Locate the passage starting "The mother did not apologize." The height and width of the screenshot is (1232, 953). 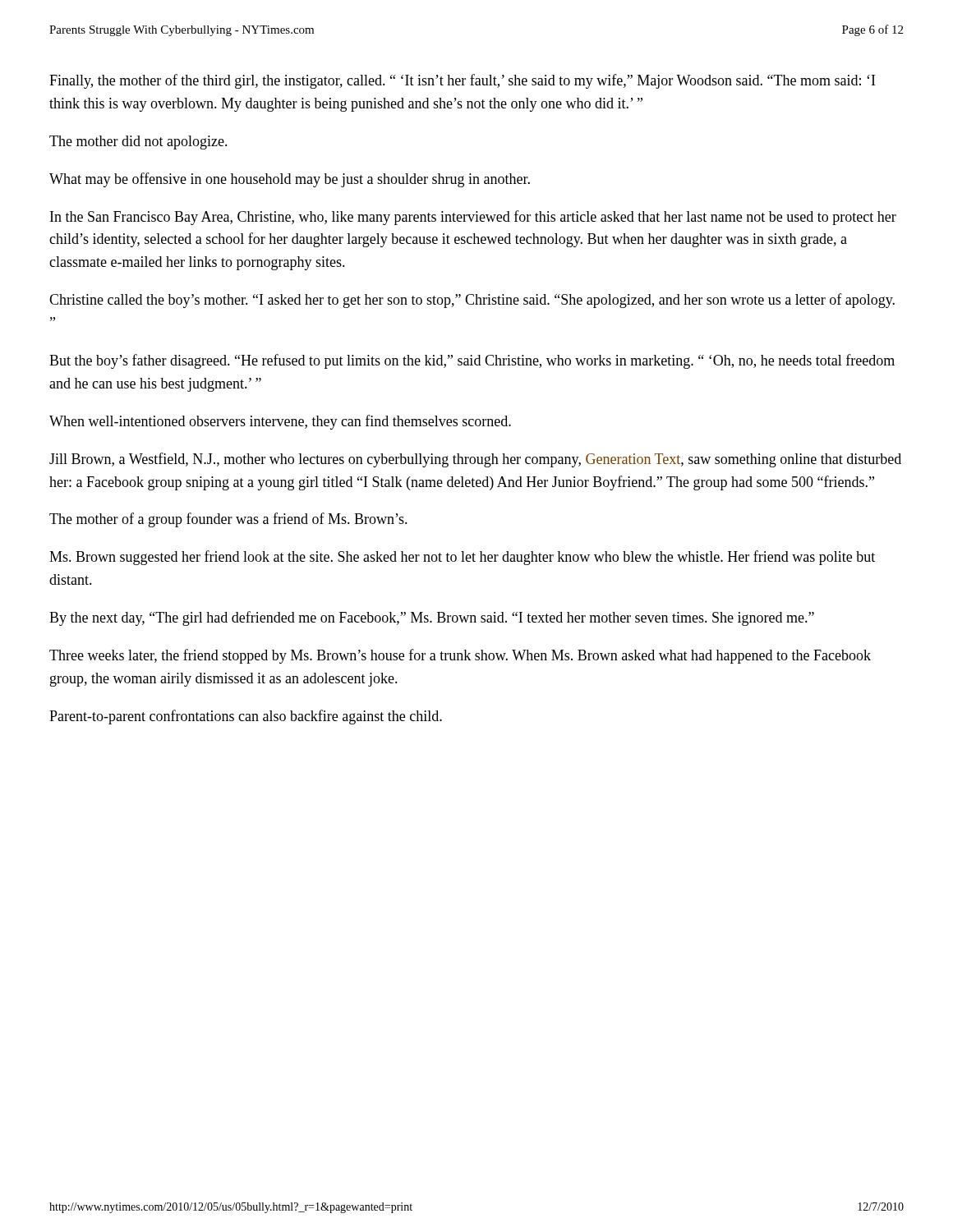click(x=139, y=141)
